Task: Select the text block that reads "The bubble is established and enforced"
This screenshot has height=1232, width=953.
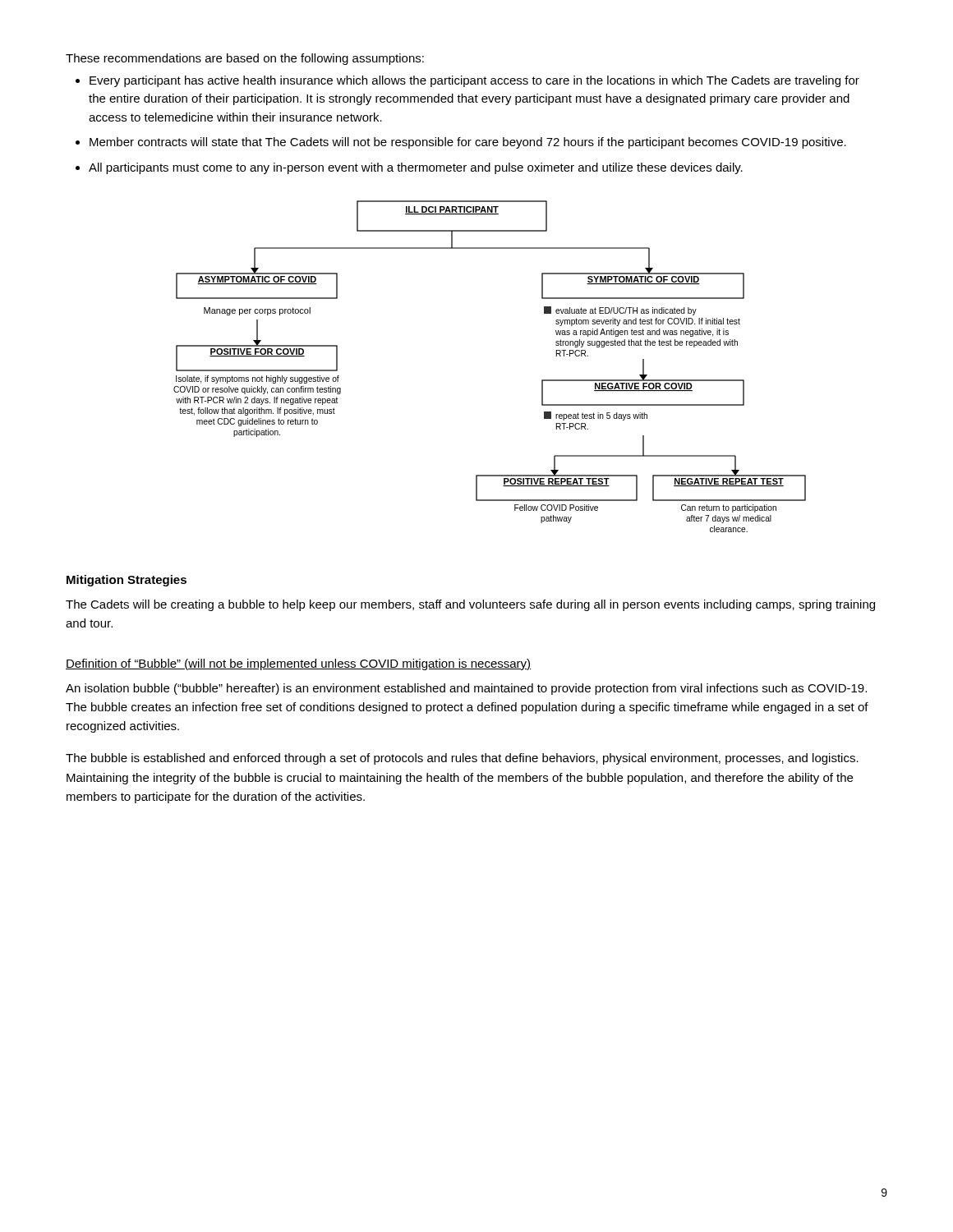Action: [x=462, y=777]
